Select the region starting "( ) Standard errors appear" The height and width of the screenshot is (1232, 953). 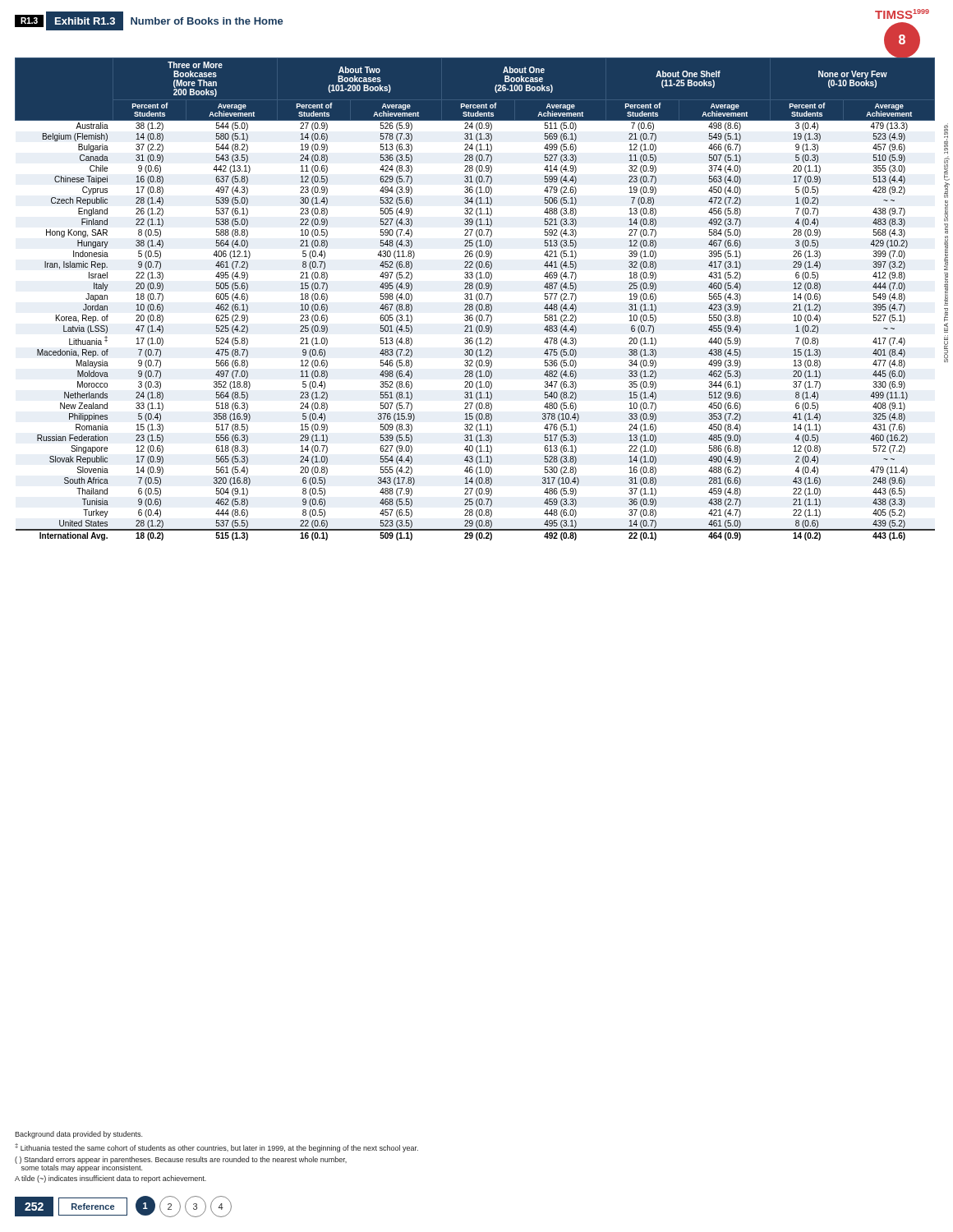pyautogui.click(x=181, y=1164)
